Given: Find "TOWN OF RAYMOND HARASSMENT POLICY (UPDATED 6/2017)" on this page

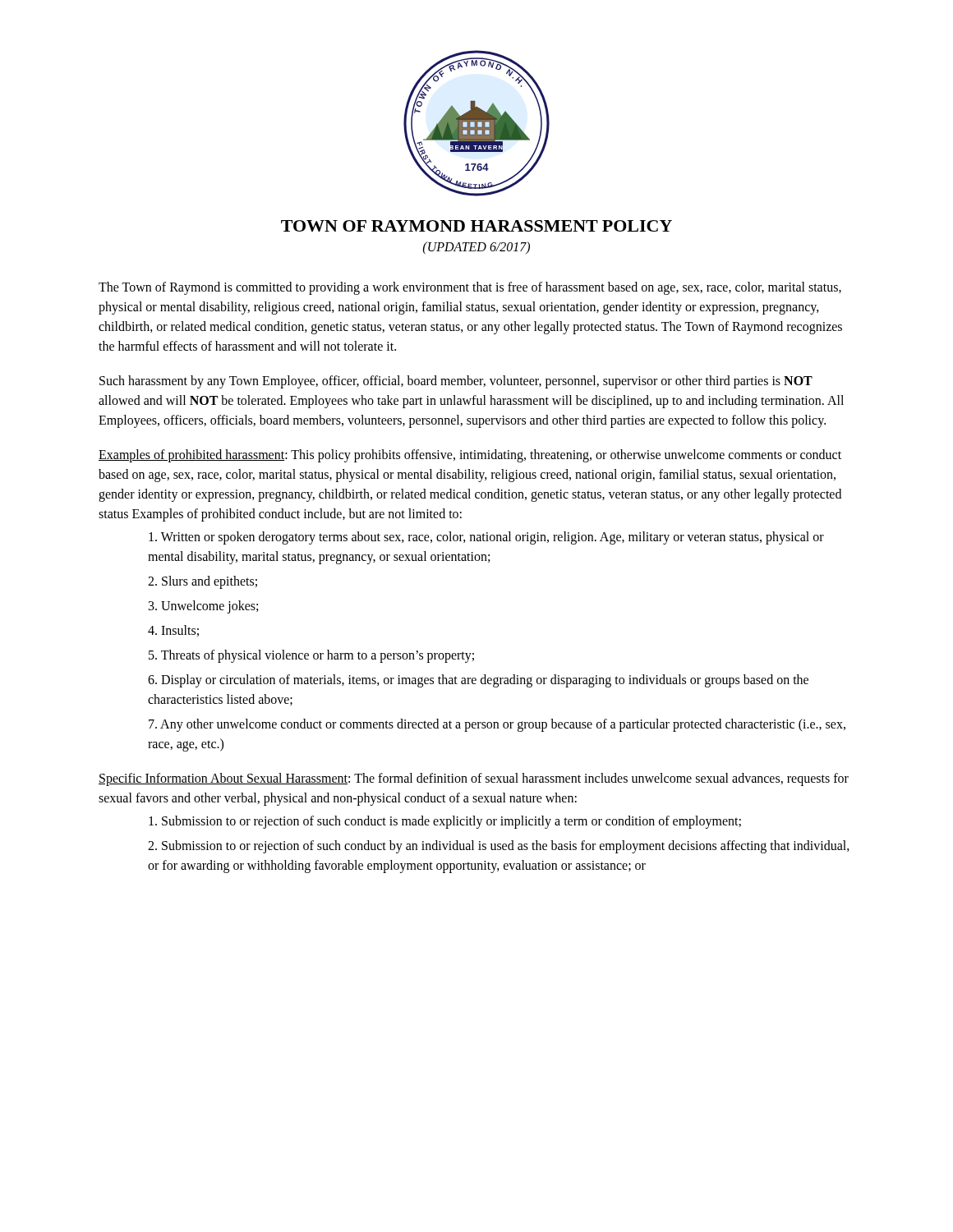Looking at the screenshot, I should 476,235.
